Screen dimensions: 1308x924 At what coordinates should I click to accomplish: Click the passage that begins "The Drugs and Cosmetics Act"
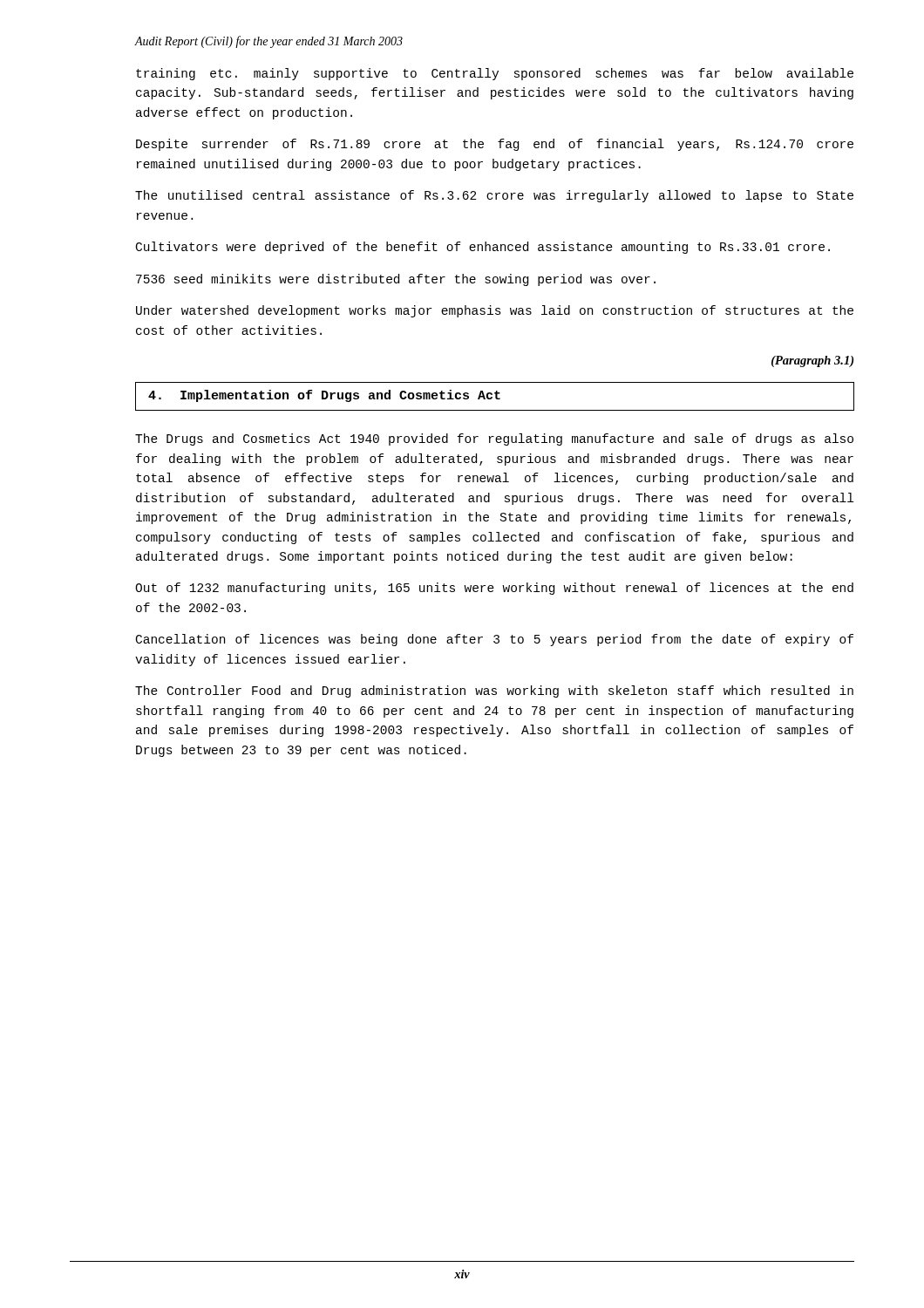(495, 498)
